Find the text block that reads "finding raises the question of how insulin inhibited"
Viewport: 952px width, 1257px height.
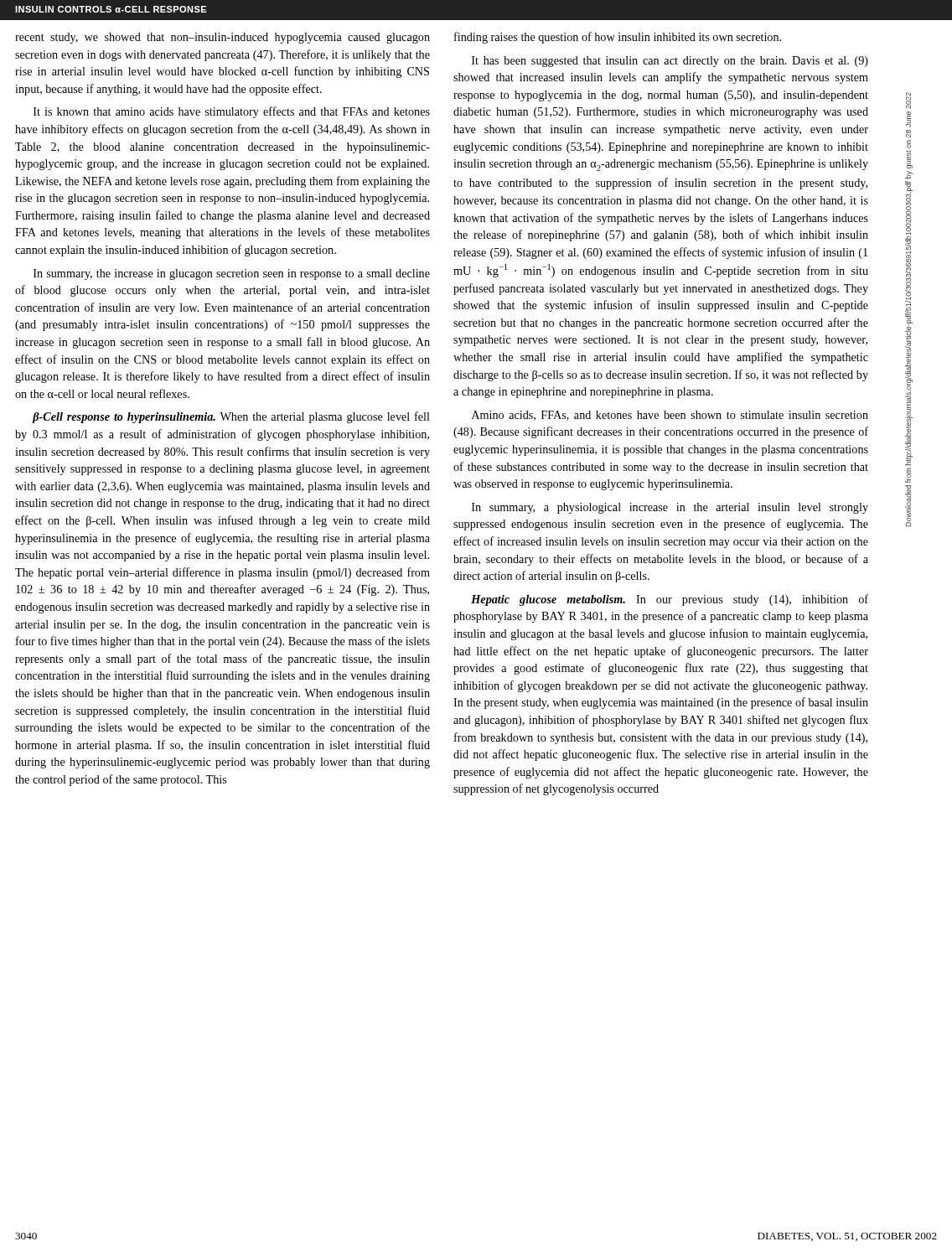[661, 413]
